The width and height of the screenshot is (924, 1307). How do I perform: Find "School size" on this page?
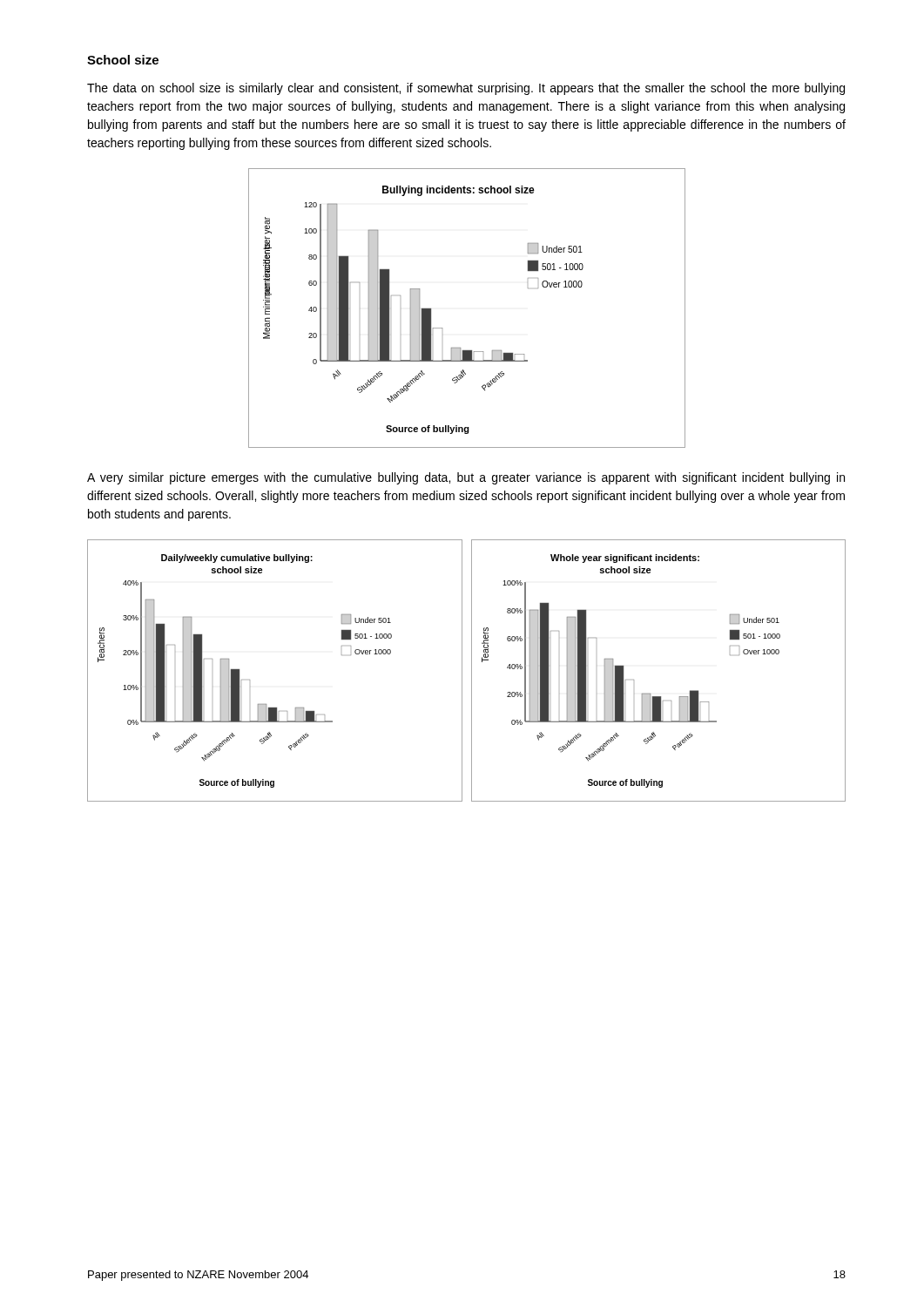pos(123,60)
